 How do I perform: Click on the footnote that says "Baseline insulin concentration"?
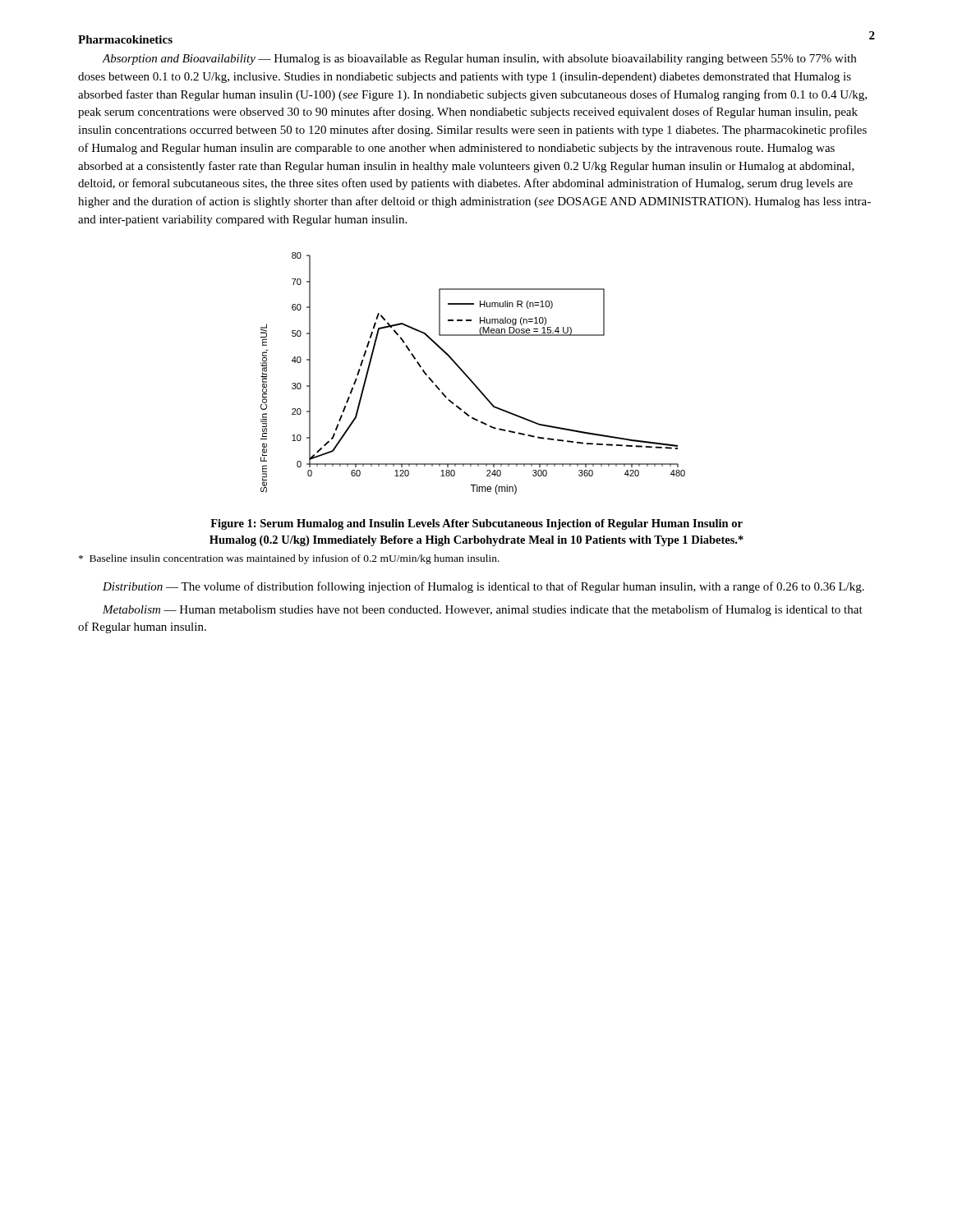pyautogui.click(x=289, y=558)
